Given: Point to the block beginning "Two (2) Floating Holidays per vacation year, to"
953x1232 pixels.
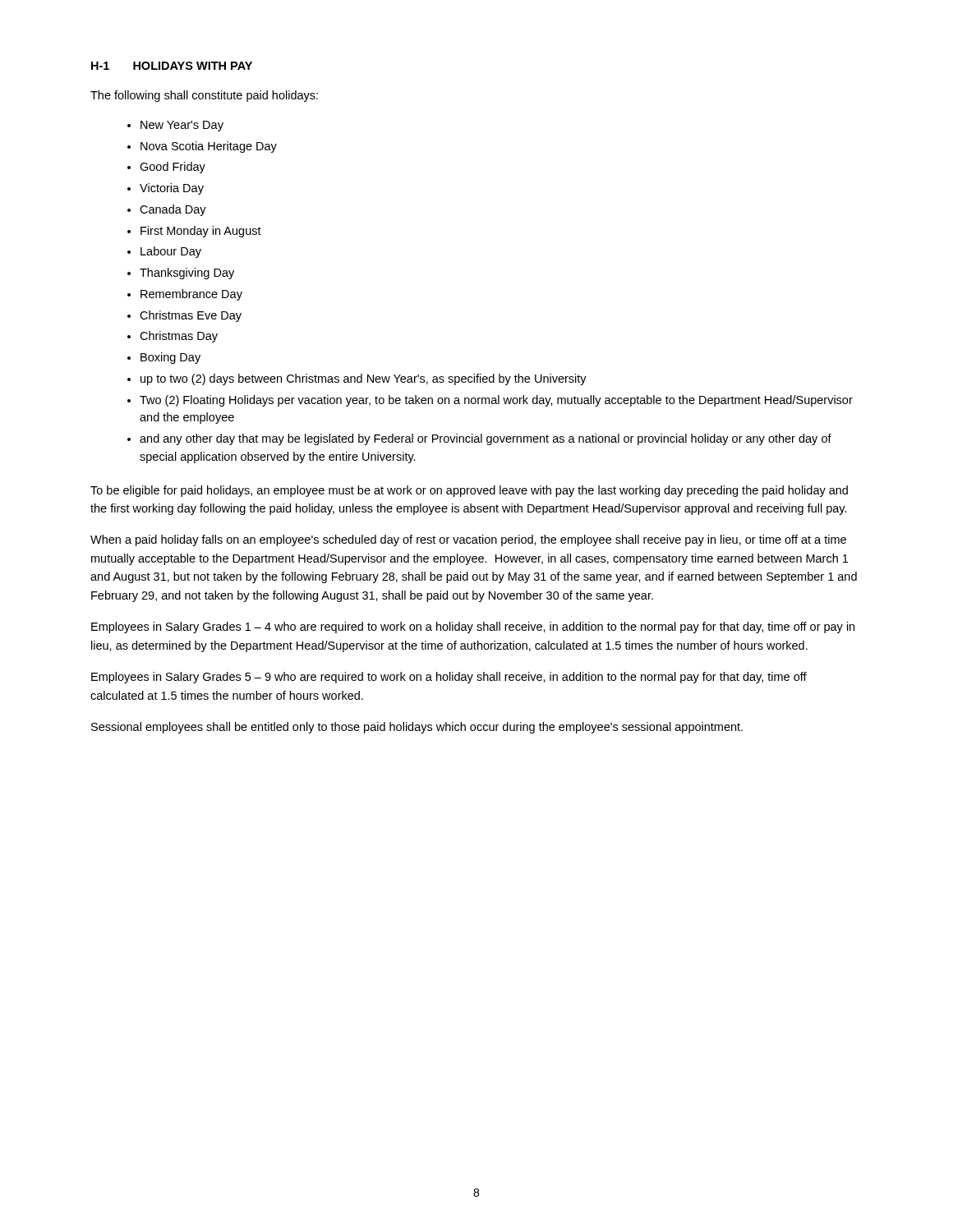Looking at the screenshot, I should (496, 409).
